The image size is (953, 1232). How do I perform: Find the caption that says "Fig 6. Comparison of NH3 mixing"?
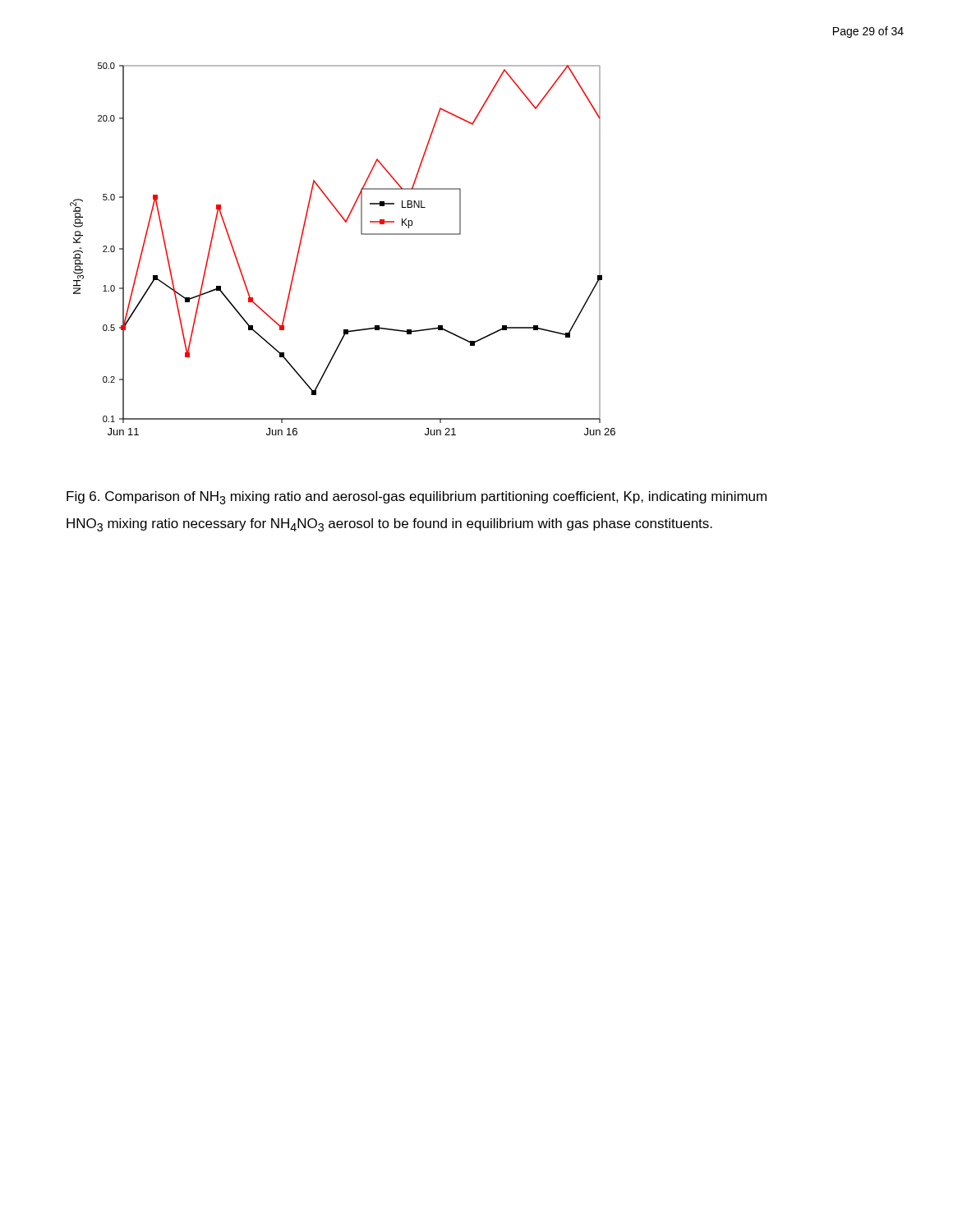coord(417,511)
